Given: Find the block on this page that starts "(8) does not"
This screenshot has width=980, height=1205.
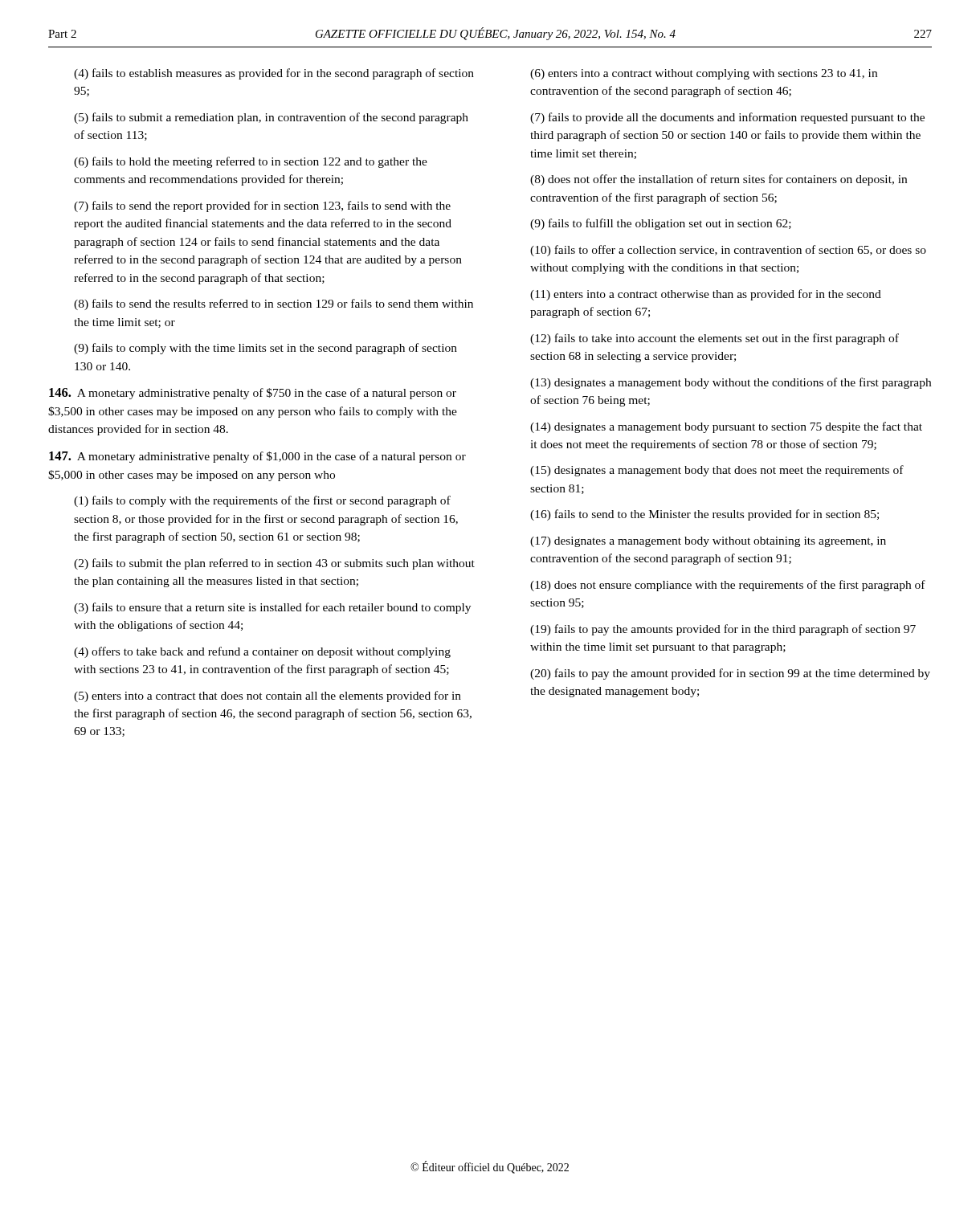Looking at the screenshot, I should 719,188.
